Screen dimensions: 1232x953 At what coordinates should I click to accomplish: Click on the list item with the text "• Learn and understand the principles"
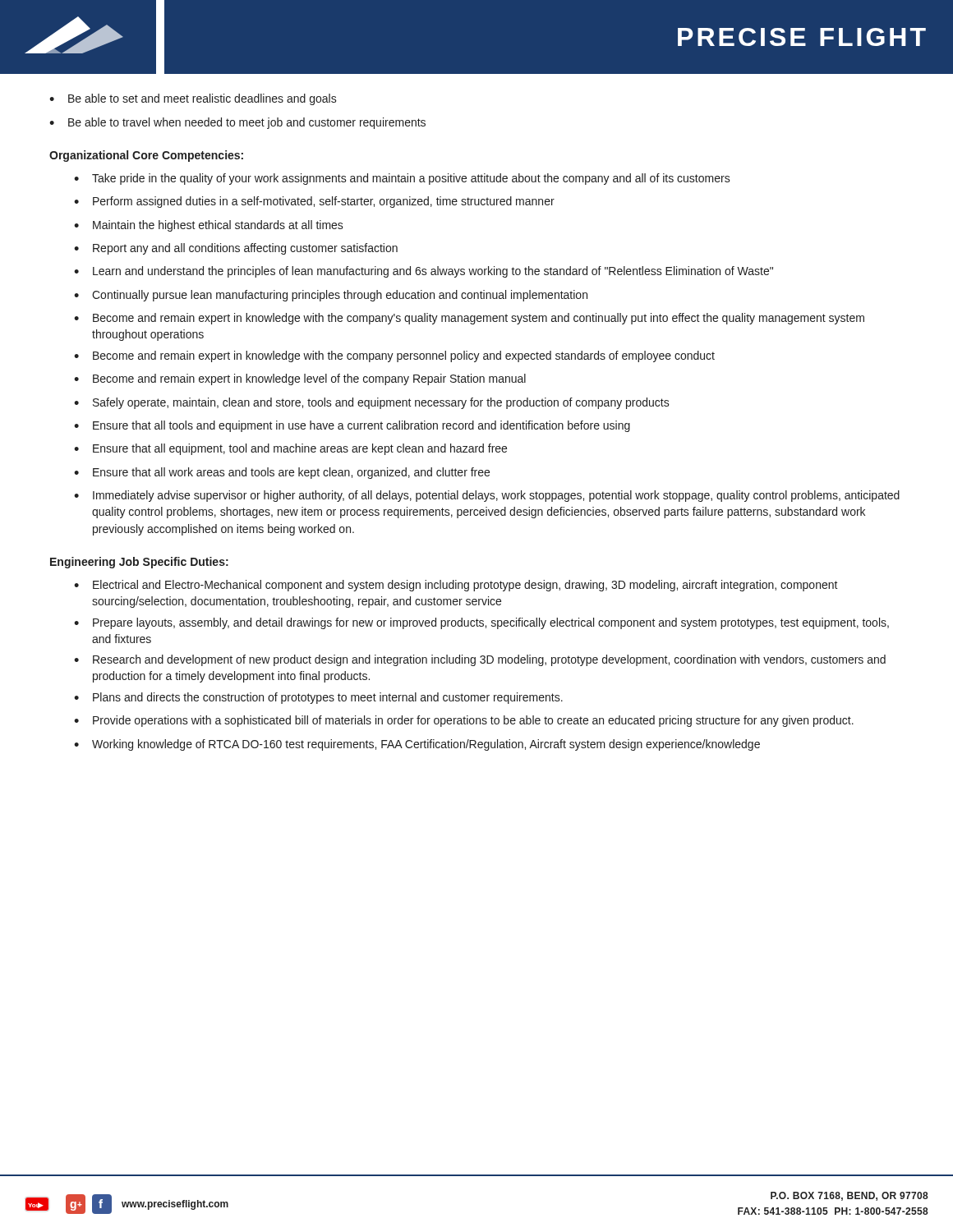coord(493,273)
